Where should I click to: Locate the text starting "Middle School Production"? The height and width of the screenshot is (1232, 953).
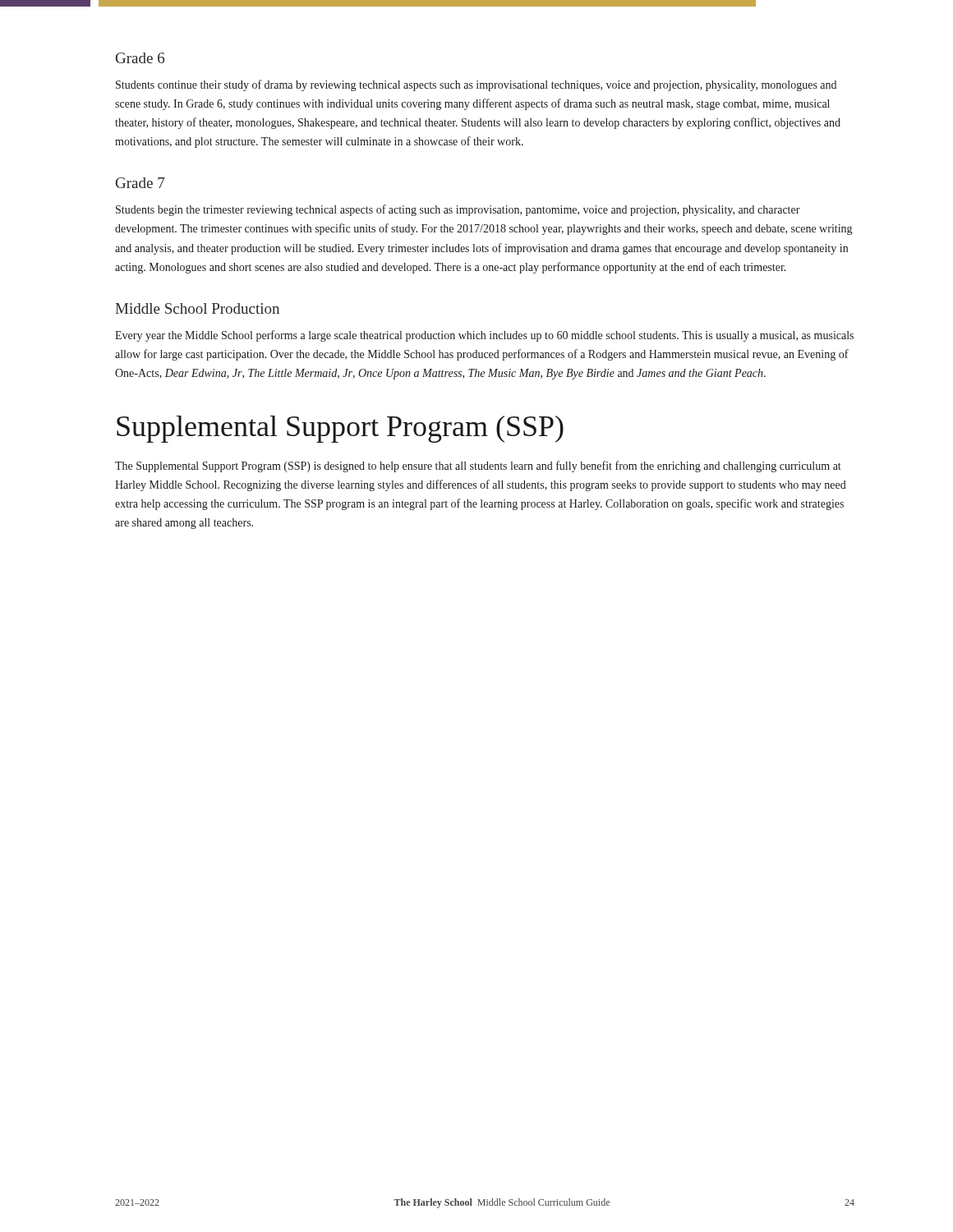(197, 308)
